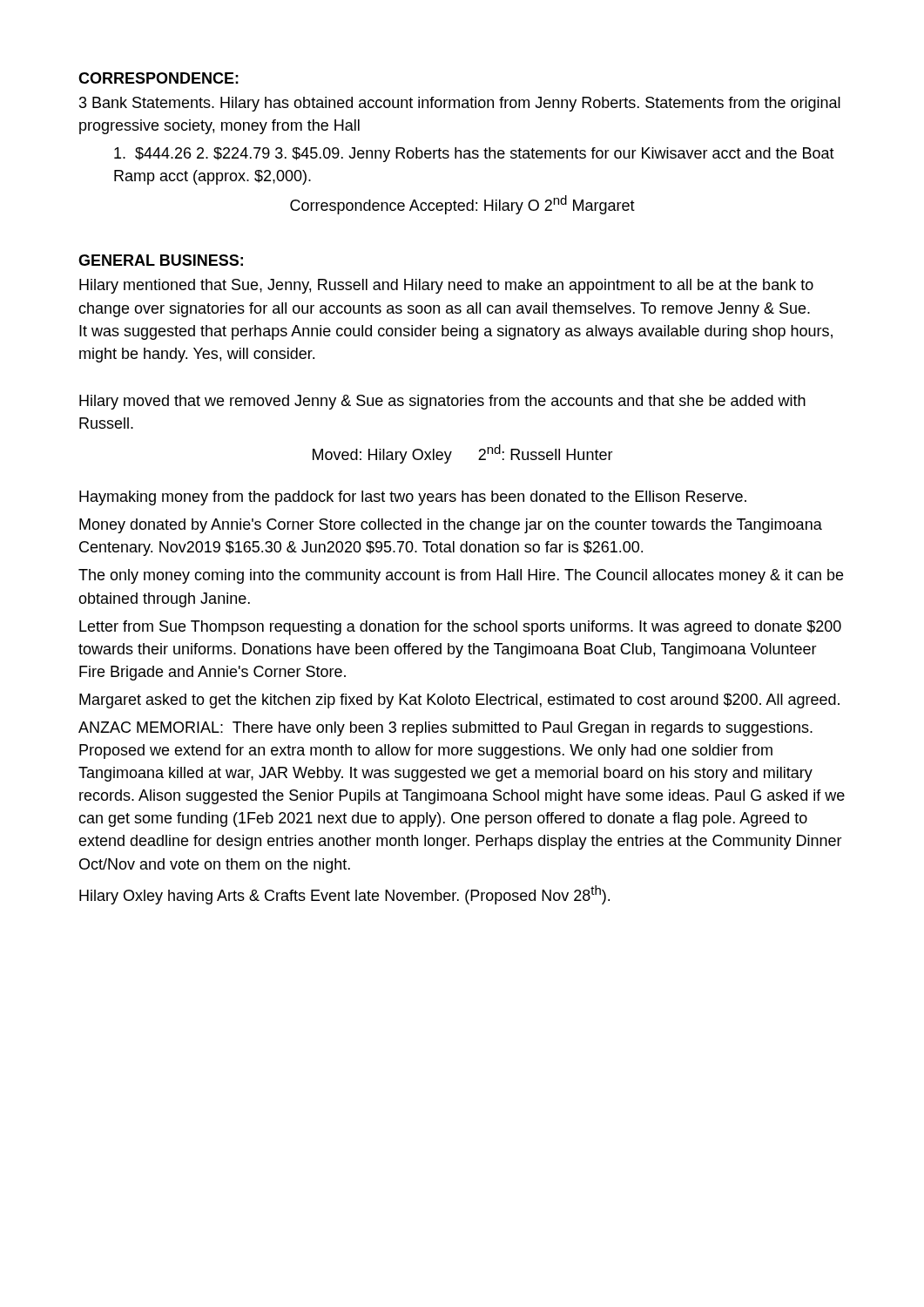Select the text block that reads "Hilary Oxley having Arts & Crafts"

(345, 893)
